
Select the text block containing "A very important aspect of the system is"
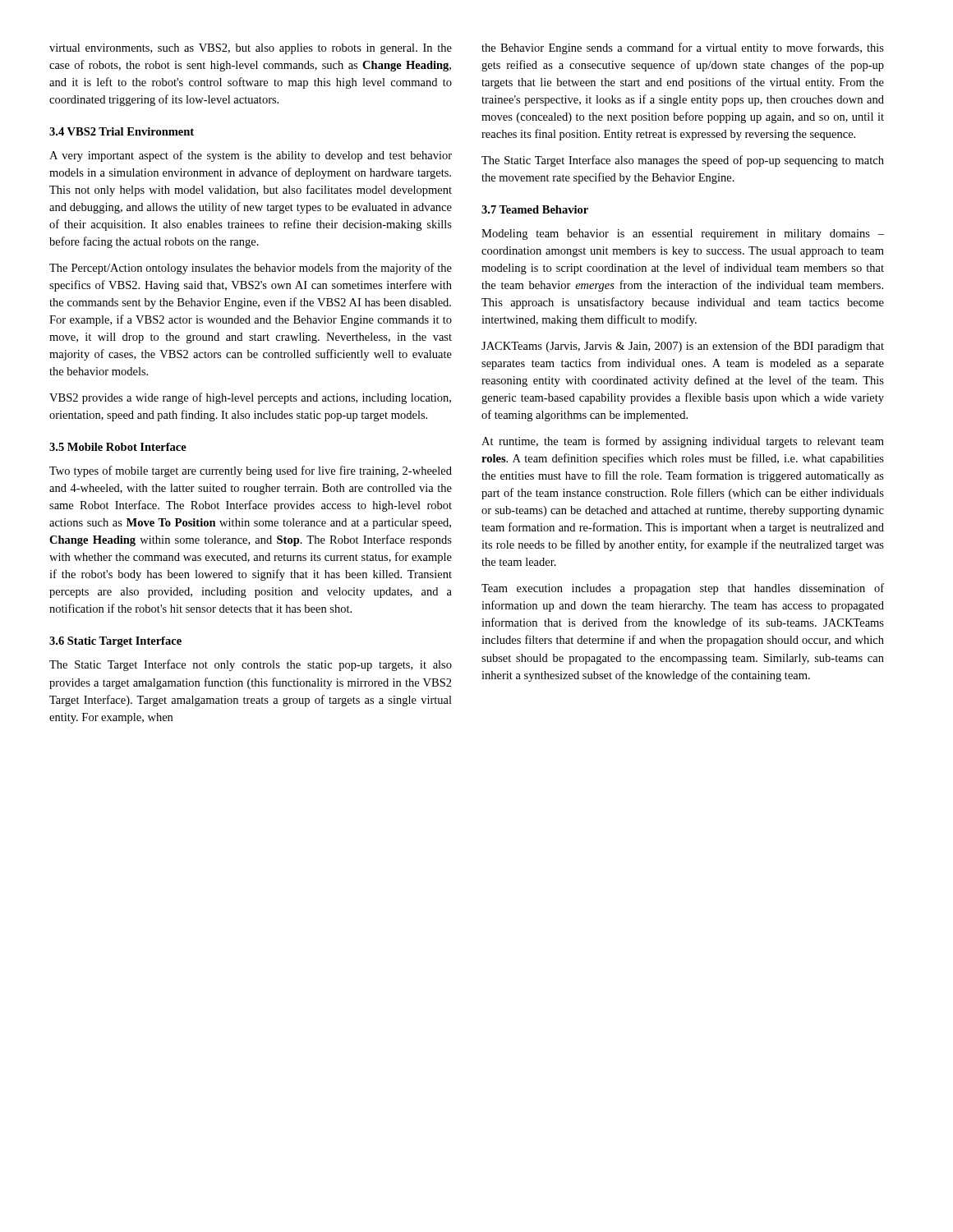click(x=251, y=199)
